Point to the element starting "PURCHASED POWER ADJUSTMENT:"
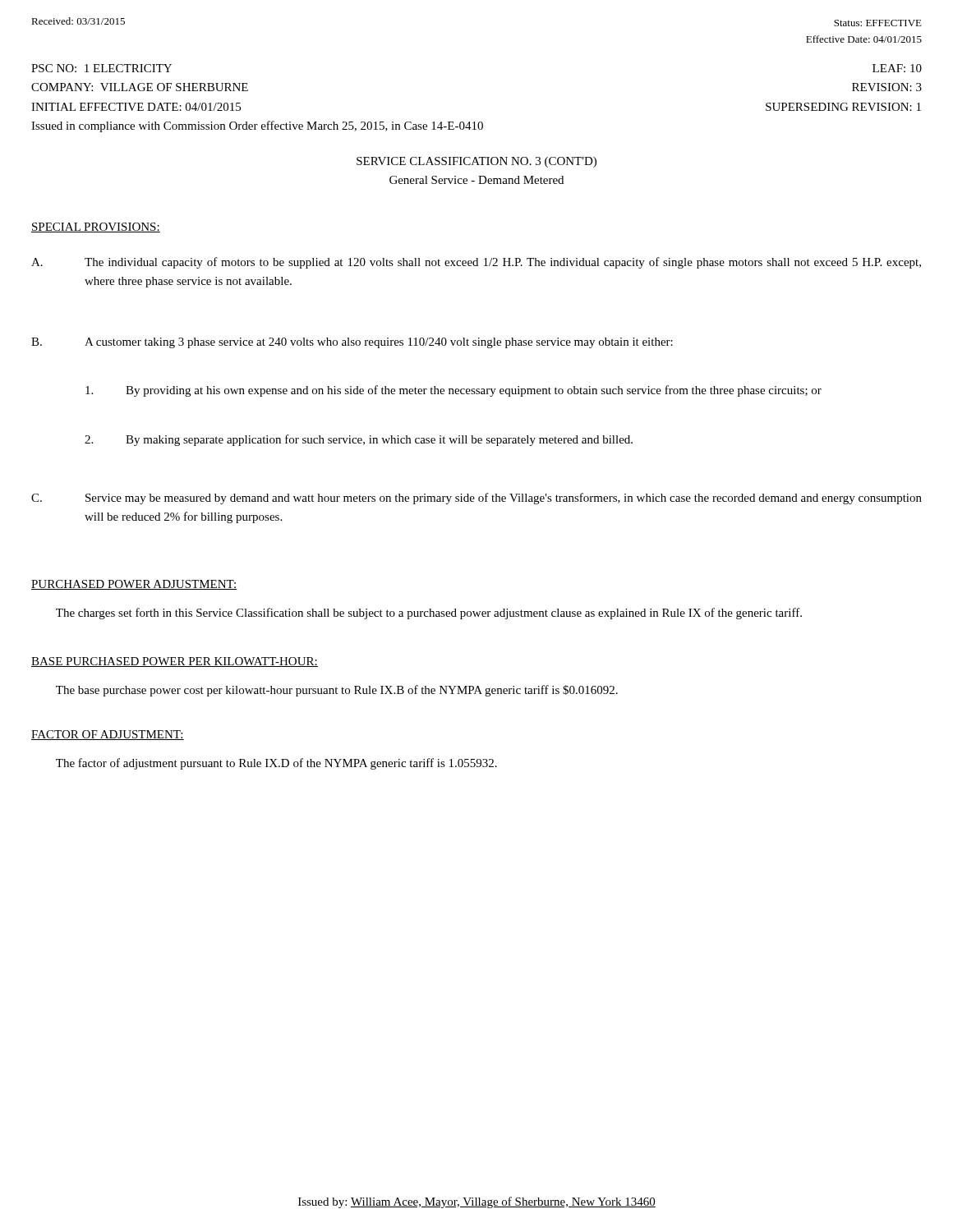Screen dimensions: 1232x953 [134, 584]
